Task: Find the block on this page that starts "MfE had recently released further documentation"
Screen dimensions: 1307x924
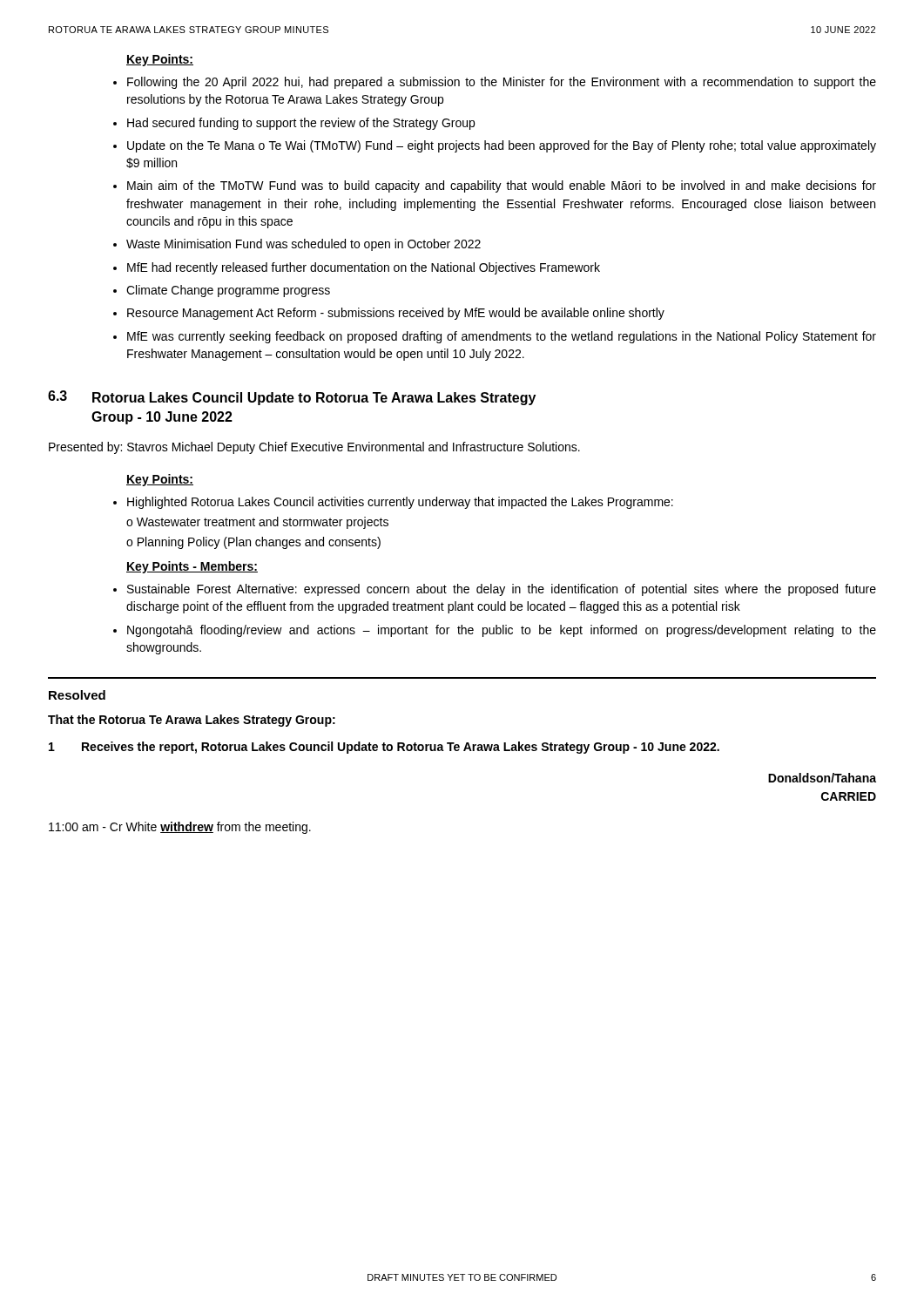Action: [363, 267]
